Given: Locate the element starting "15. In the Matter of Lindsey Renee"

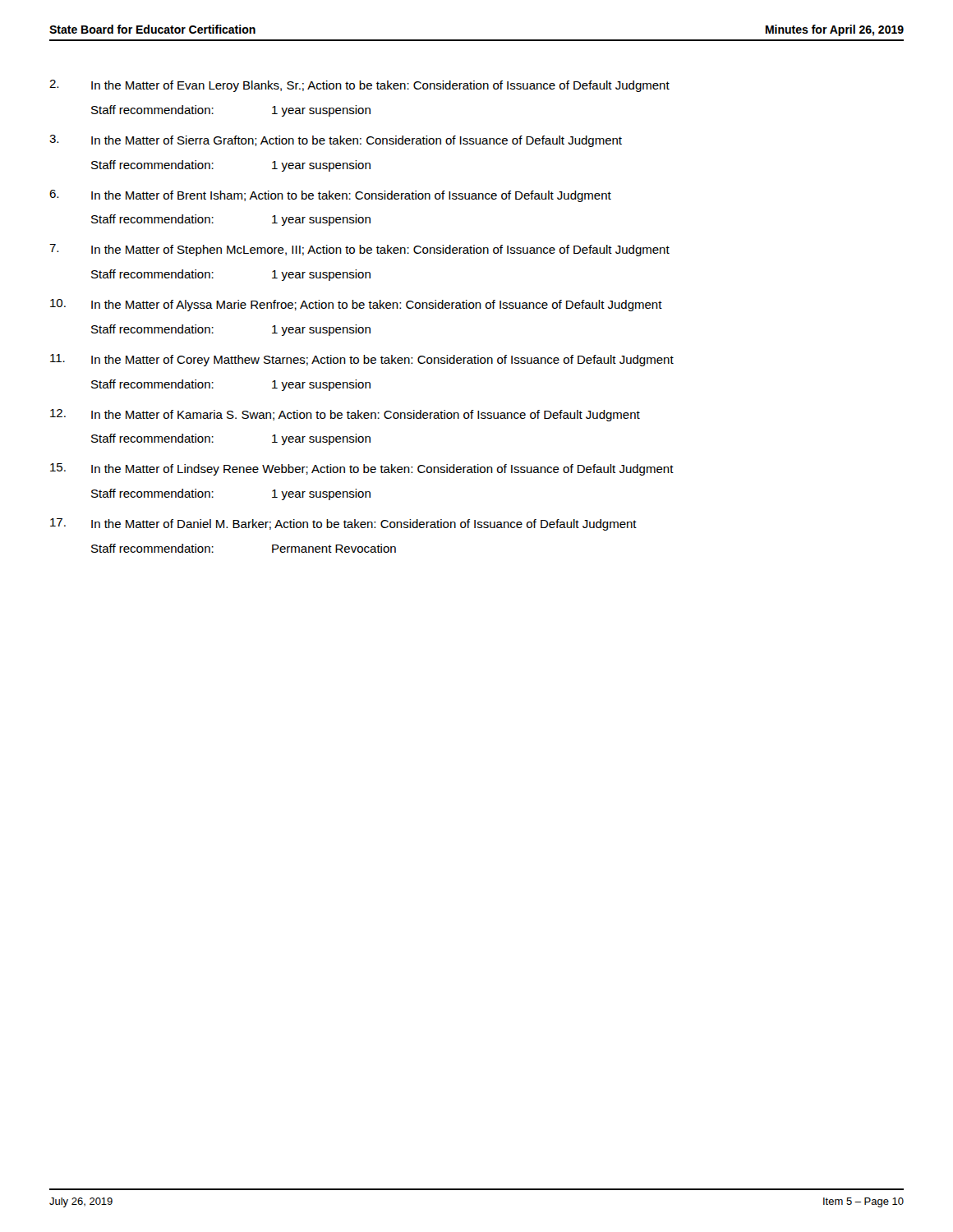Looking at the screenshot, I should click(x=476, y=480).
